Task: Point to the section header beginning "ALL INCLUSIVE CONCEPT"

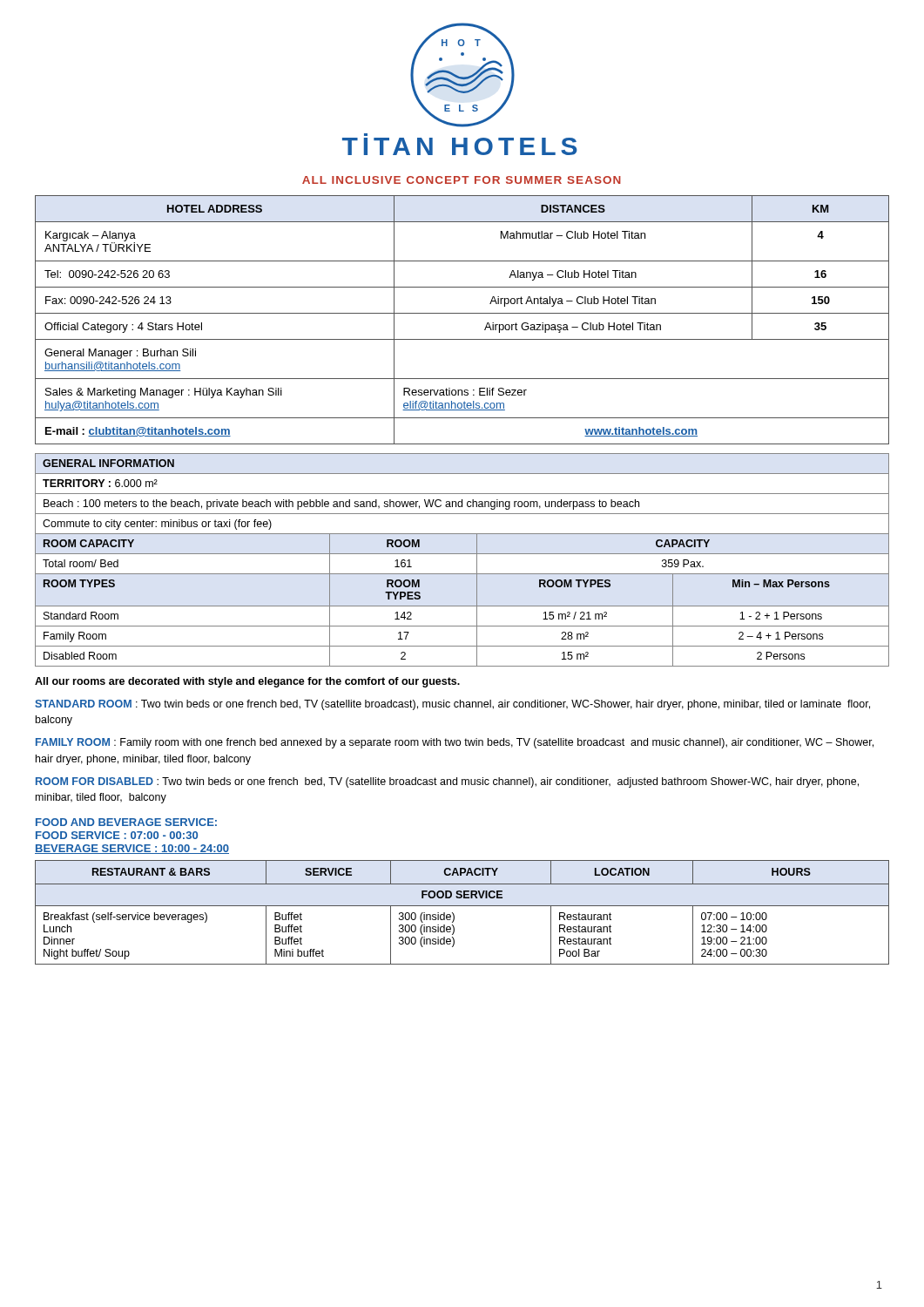Action: tap(462, 180)
